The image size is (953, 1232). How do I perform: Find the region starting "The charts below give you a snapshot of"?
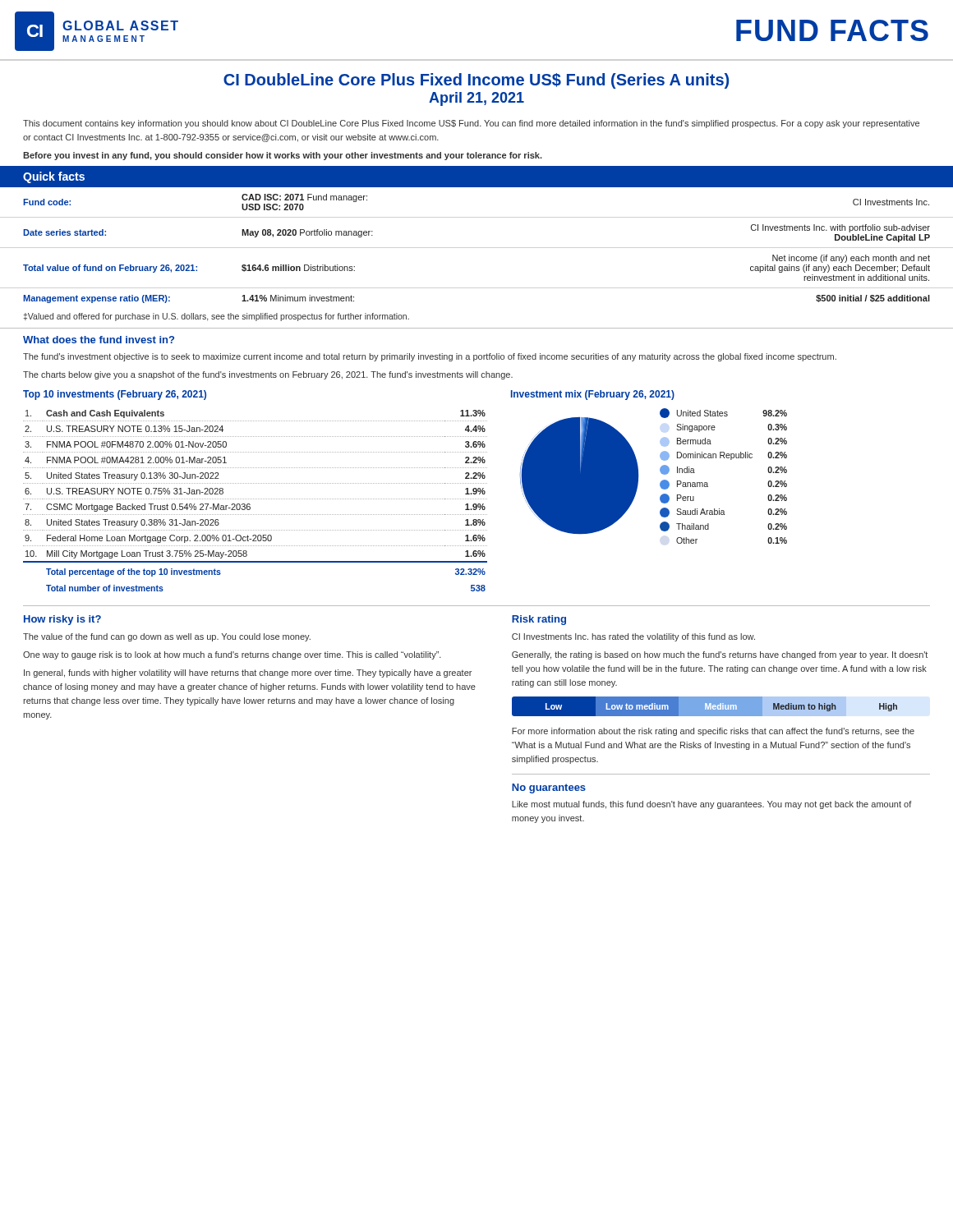coord(268,375)
